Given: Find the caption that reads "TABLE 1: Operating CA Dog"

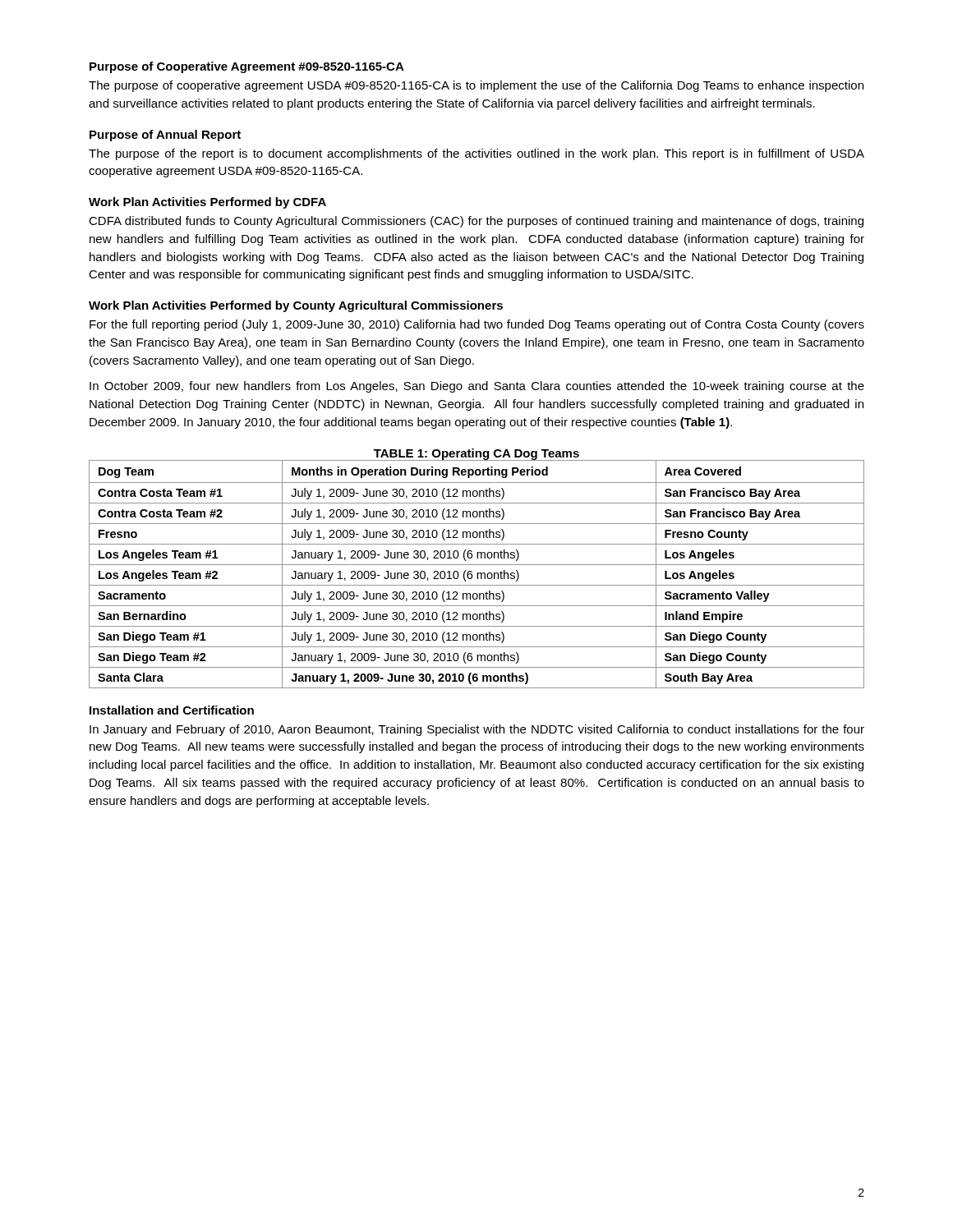Looking at the screenshot, I should point(476,453).
